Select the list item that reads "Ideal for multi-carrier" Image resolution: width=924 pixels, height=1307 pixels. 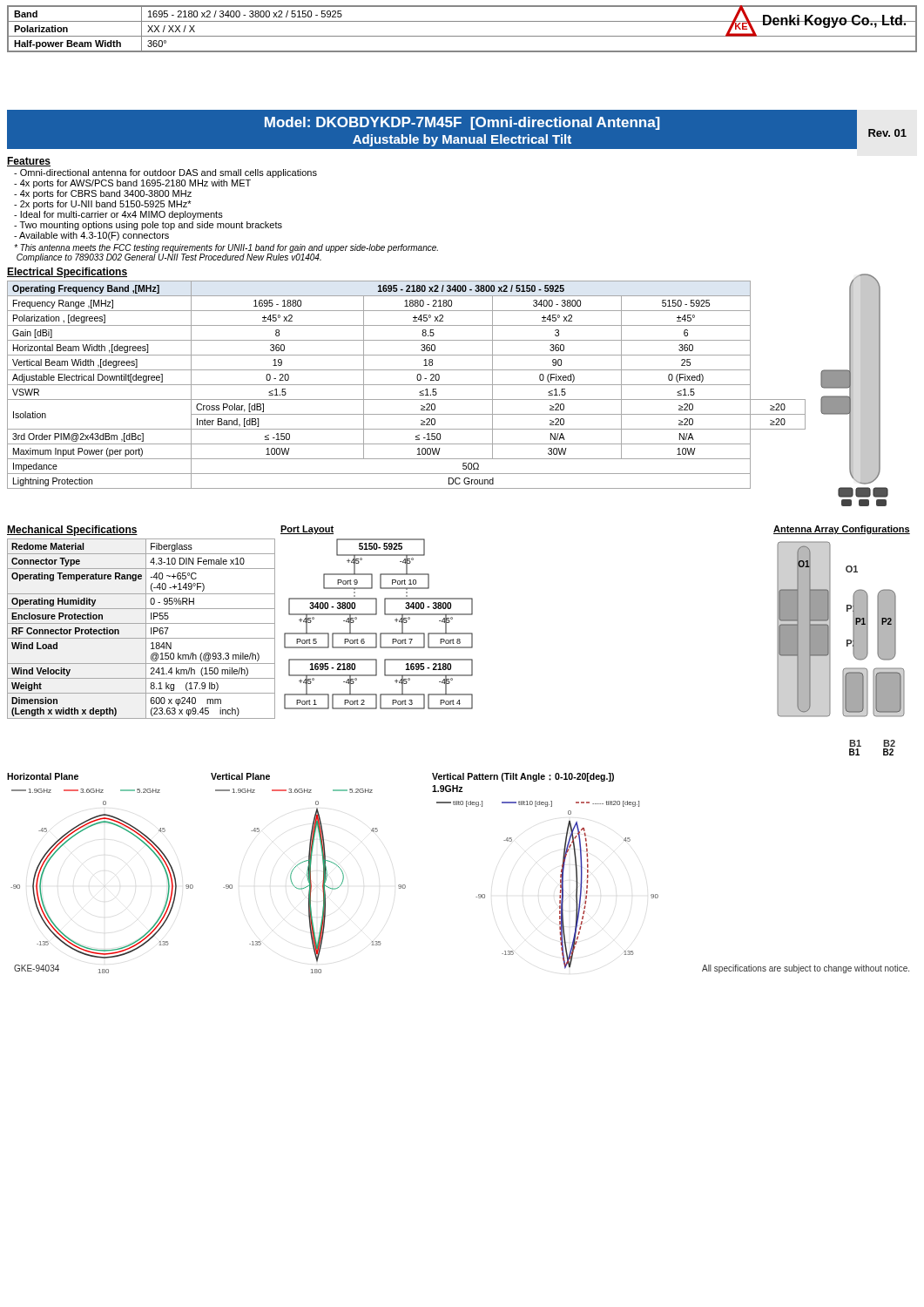(118, 214)
